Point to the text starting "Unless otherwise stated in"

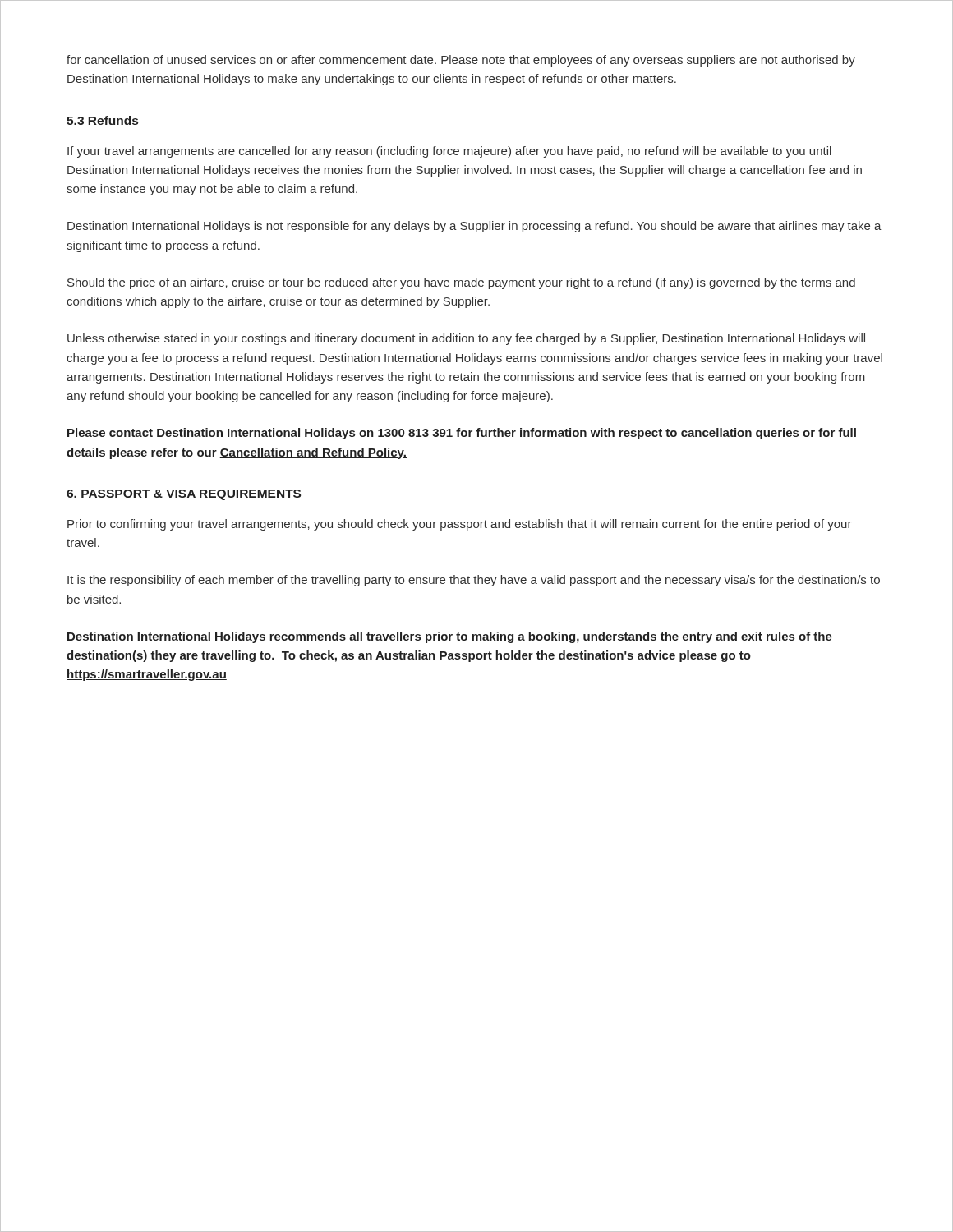point(475,367)
